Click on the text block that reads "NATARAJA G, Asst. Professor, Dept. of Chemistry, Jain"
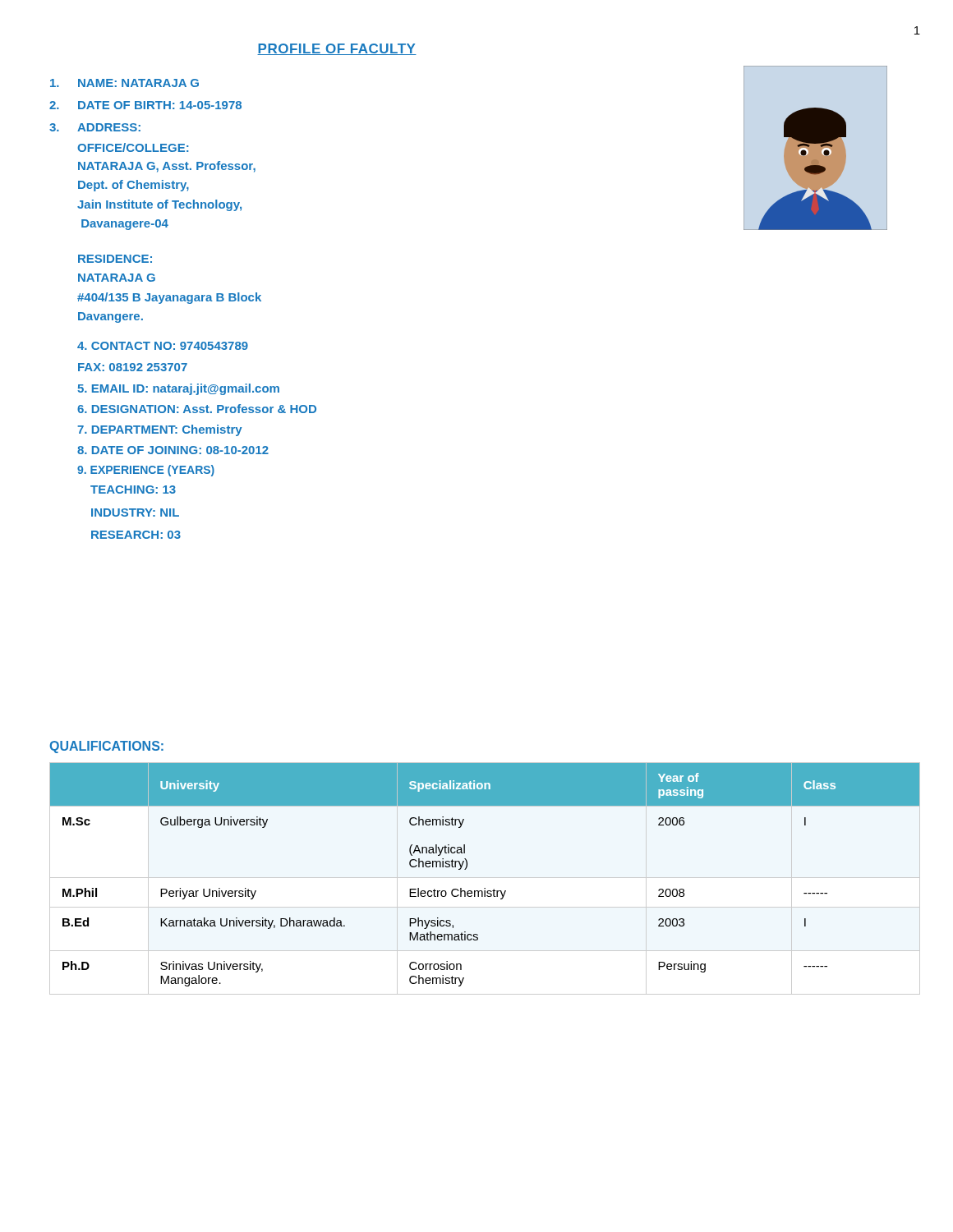 tap(167, 194)
